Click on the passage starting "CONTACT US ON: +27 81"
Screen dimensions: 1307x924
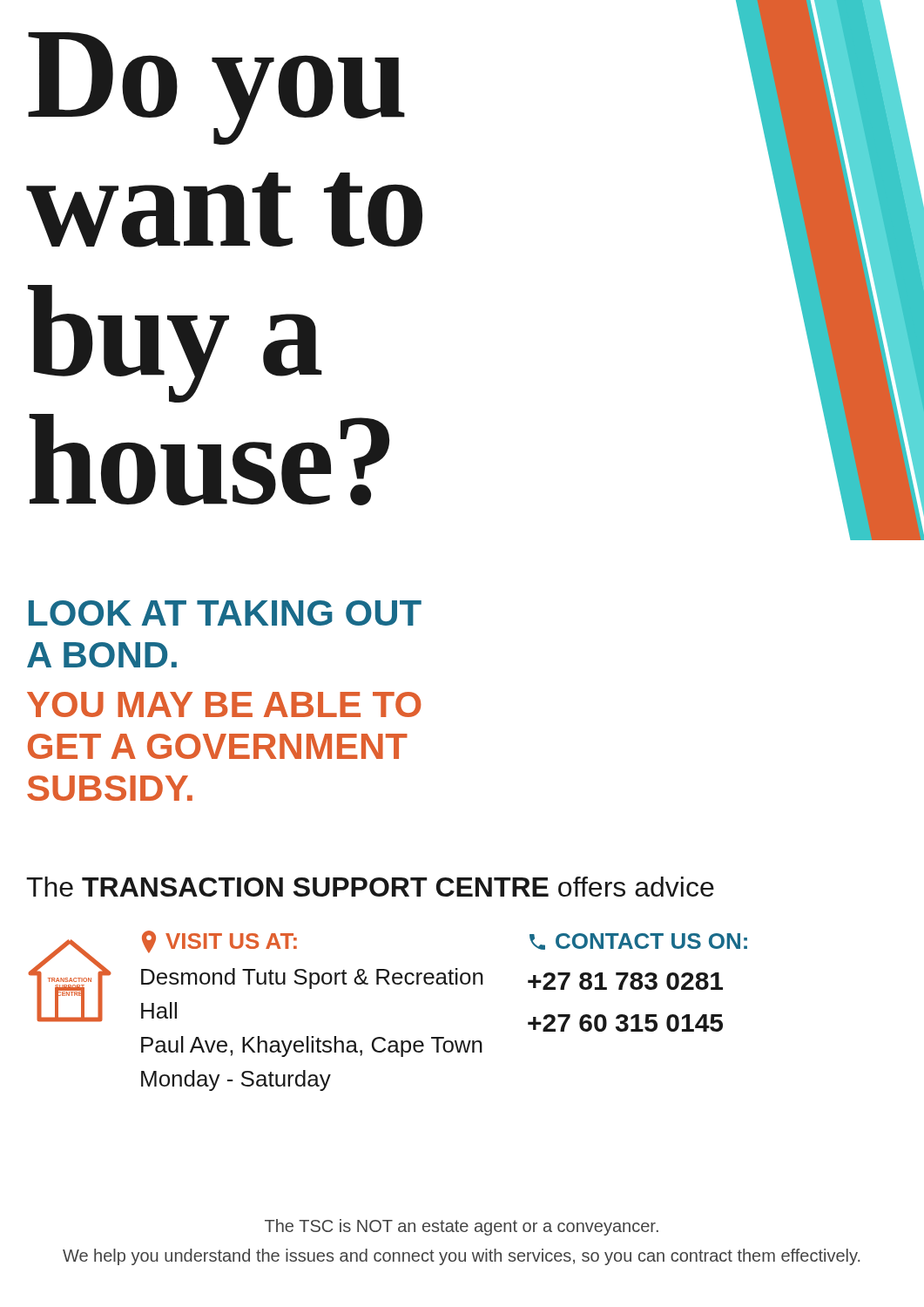(x=712, y=986)
